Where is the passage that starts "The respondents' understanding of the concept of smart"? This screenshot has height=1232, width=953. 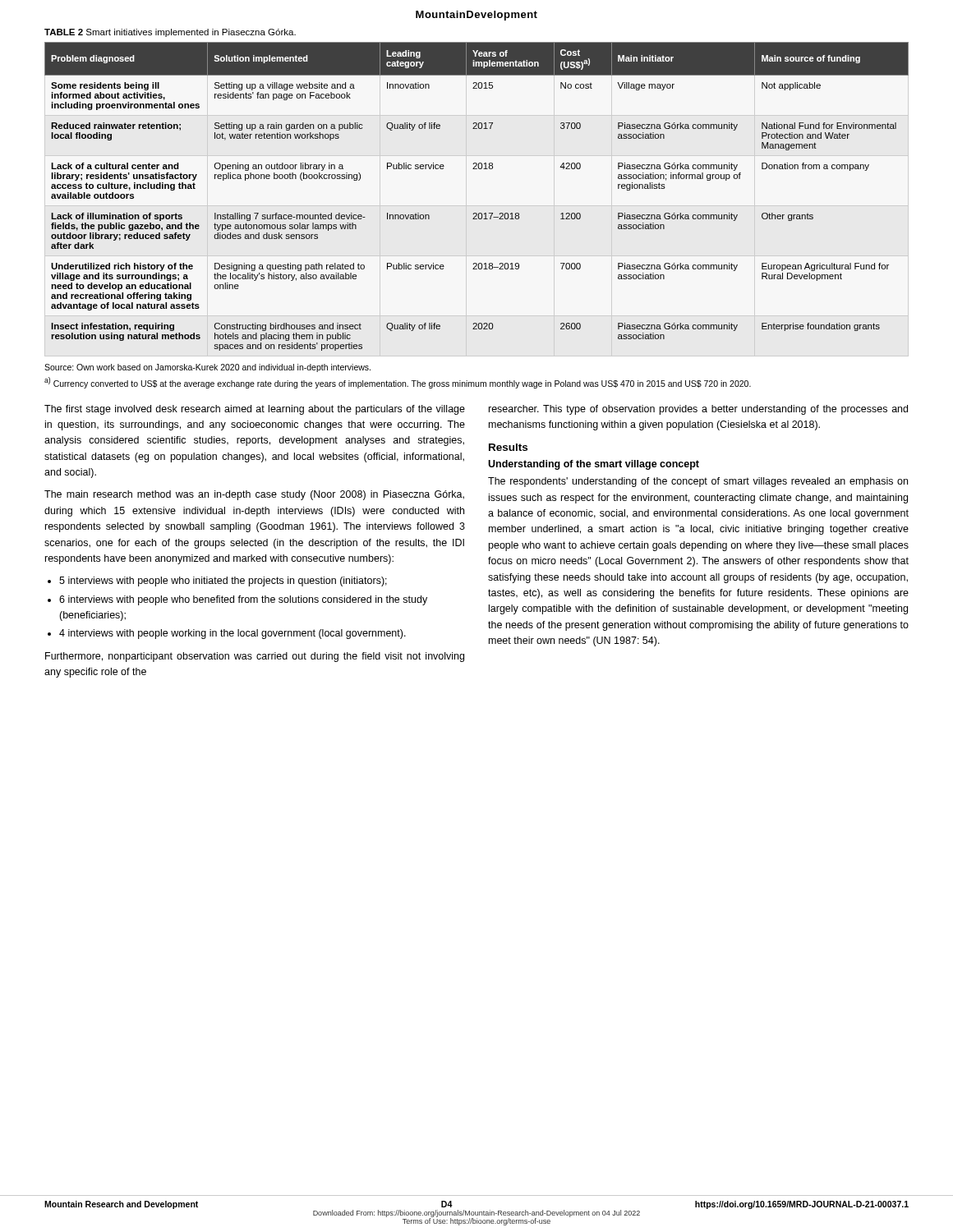pos(698,561)
